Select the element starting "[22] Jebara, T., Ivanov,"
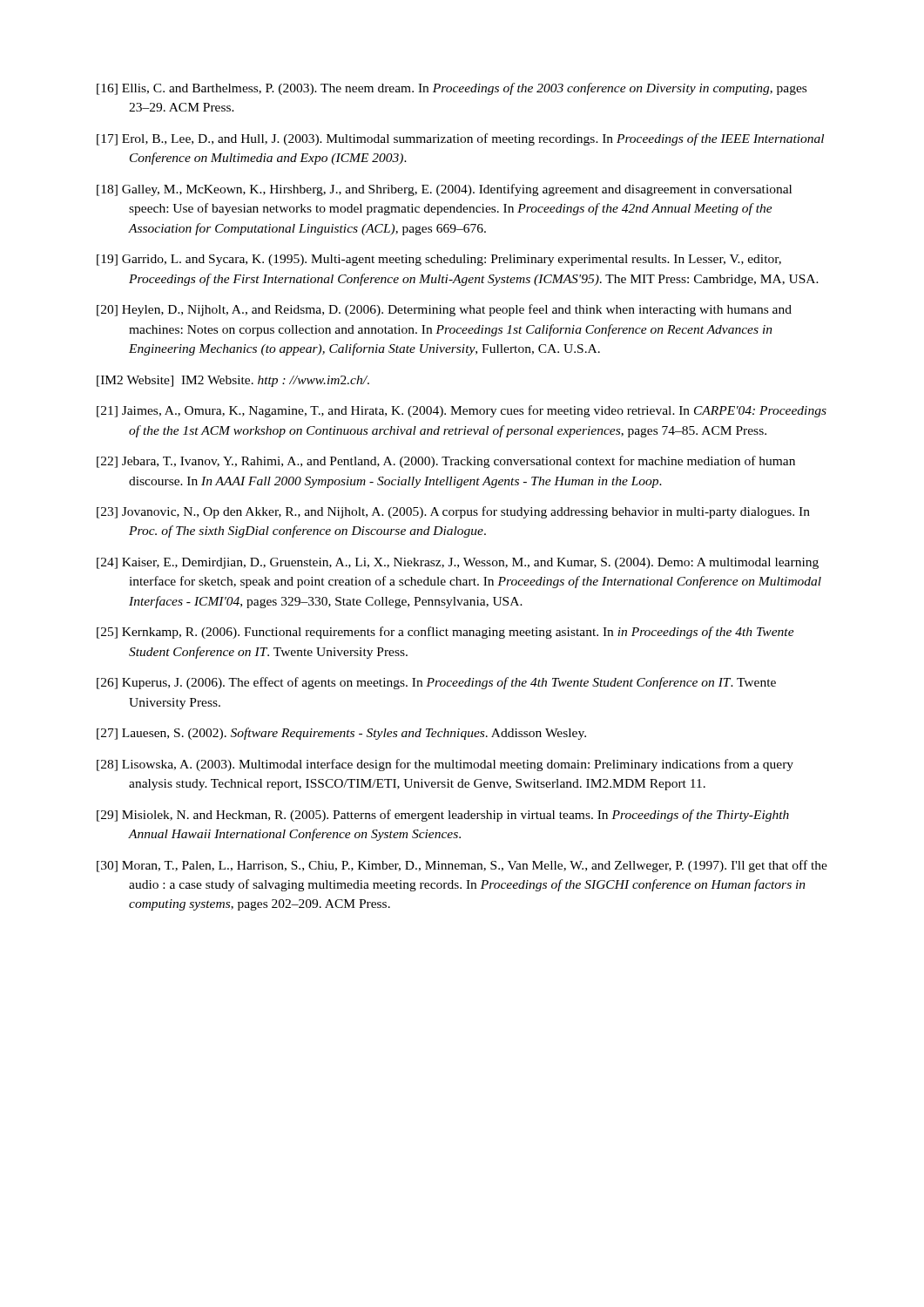Screen dimensions: 1307x924 [446, 470]
